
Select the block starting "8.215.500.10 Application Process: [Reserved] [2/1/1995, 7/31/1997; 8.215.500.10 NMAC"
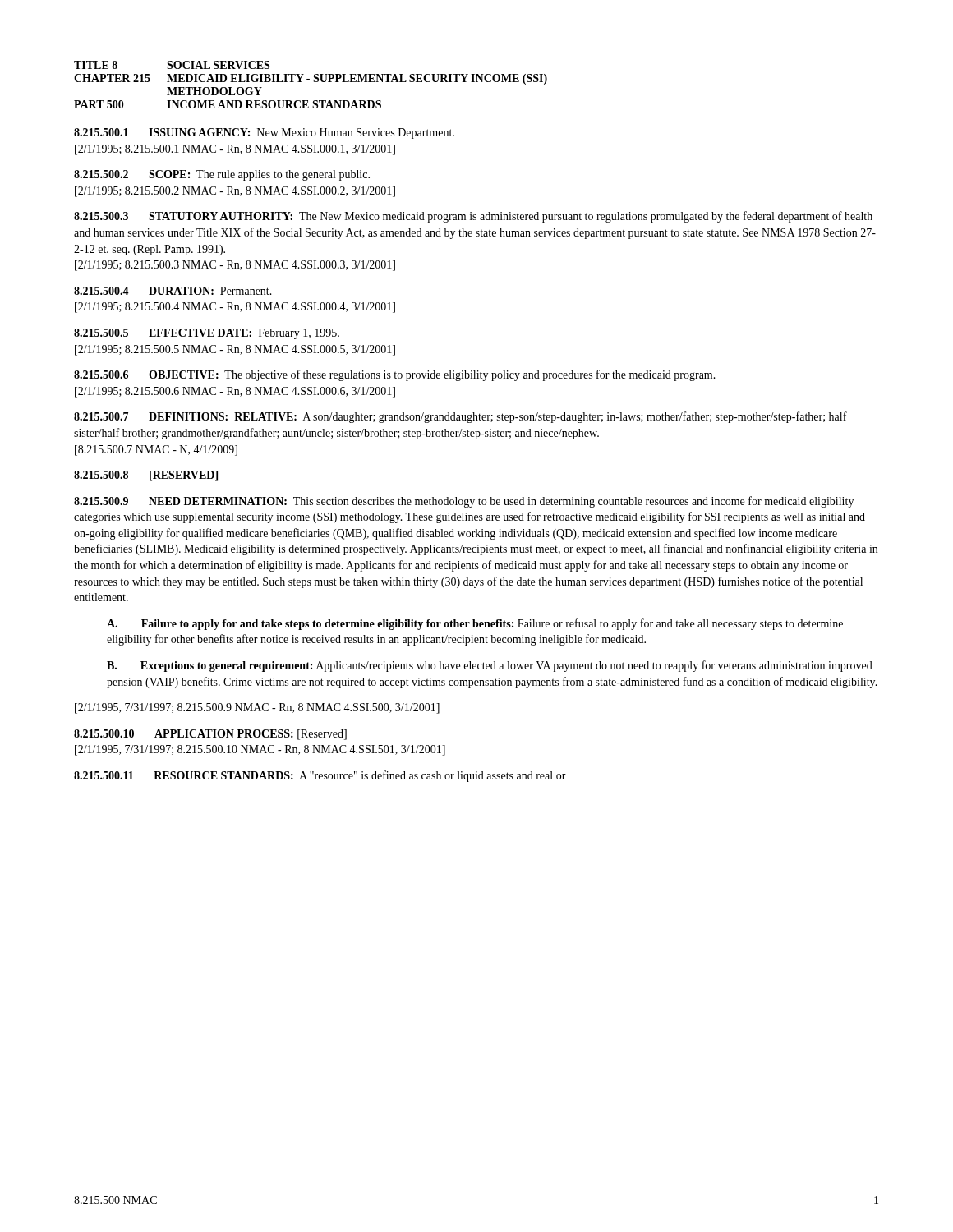click(x=210, y=735)
